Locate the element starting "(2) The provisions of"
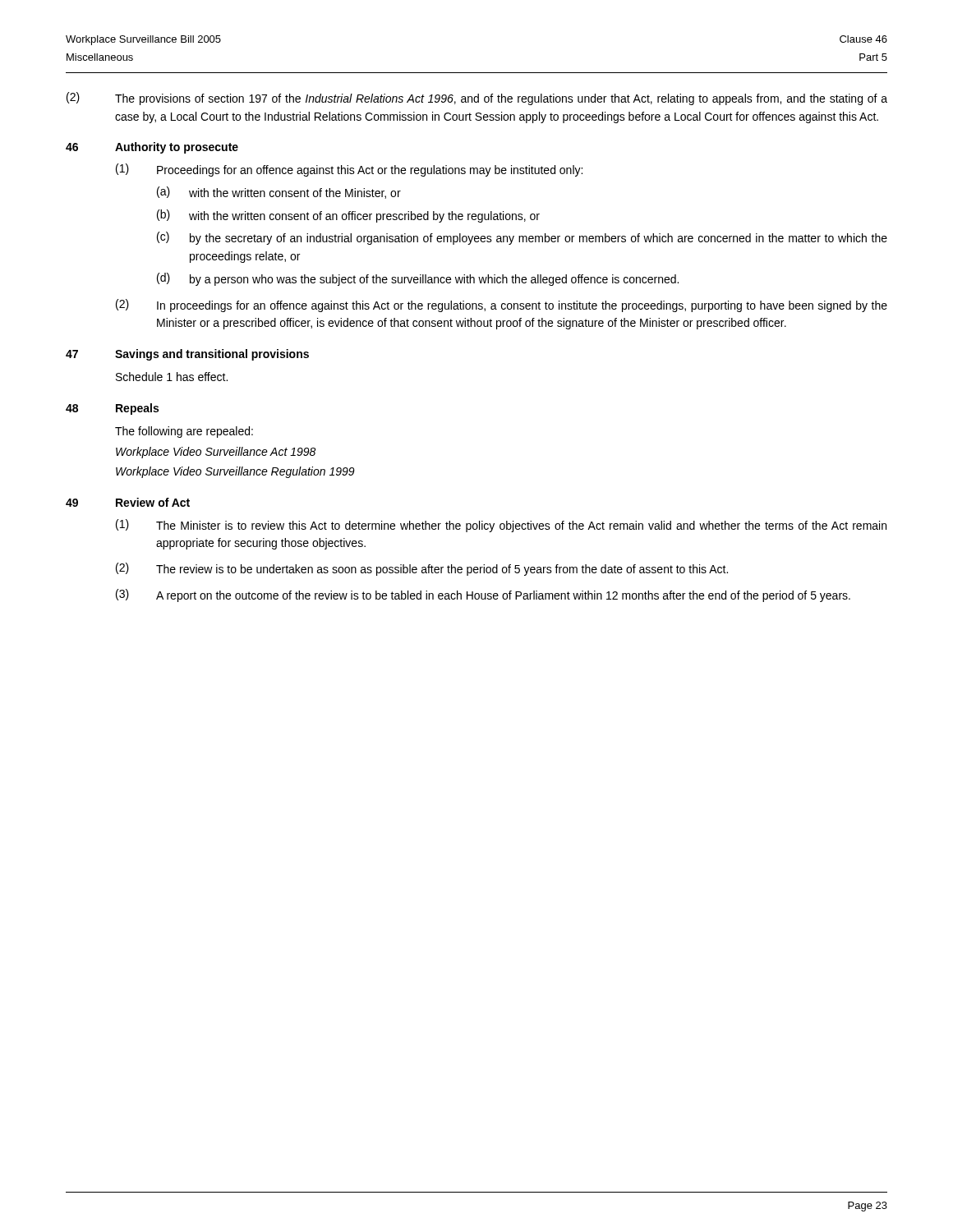The height and width of the screenshot is (1232, 953). tap(476, 108)
